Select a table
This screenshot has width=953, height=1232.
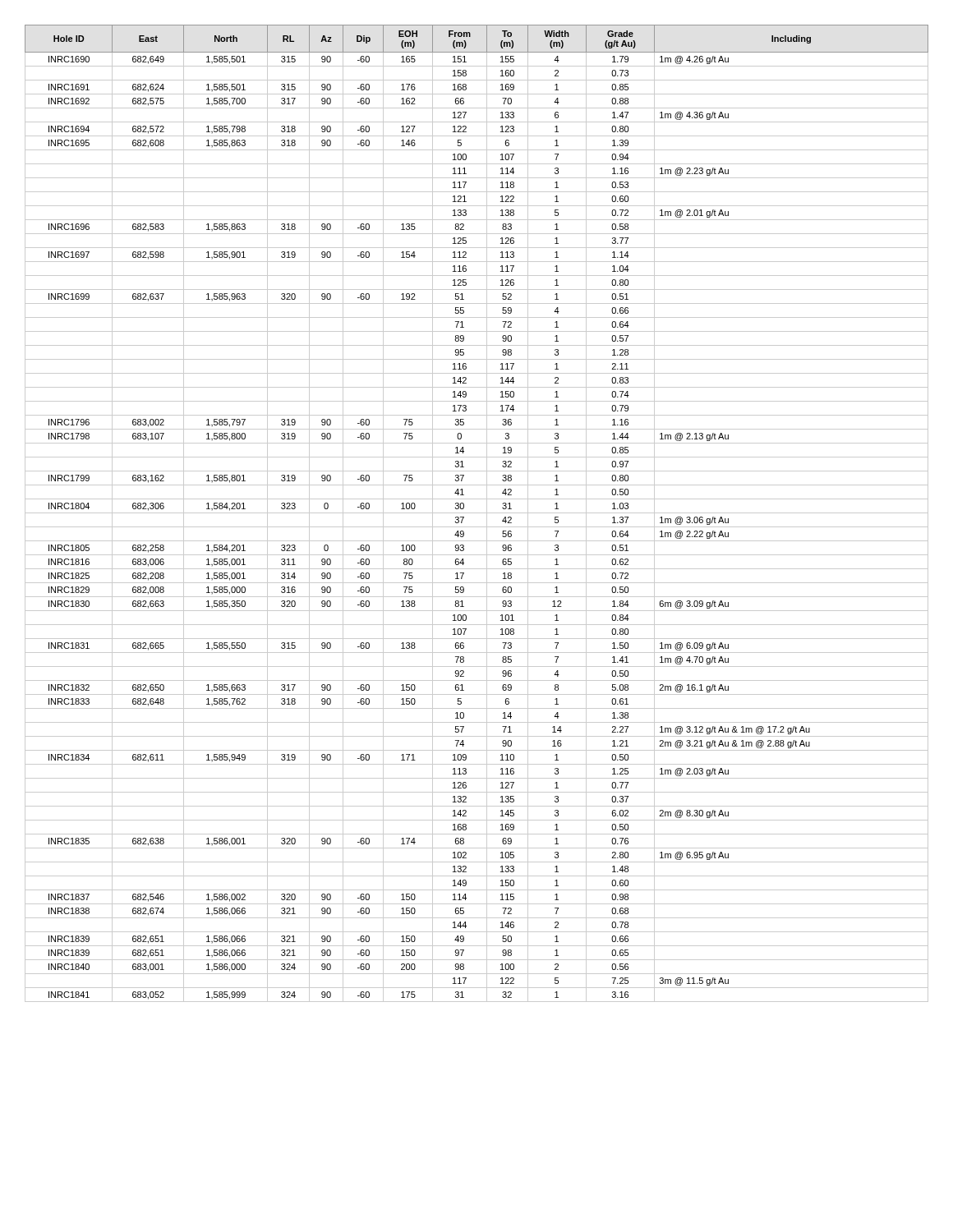click(476, 513)
